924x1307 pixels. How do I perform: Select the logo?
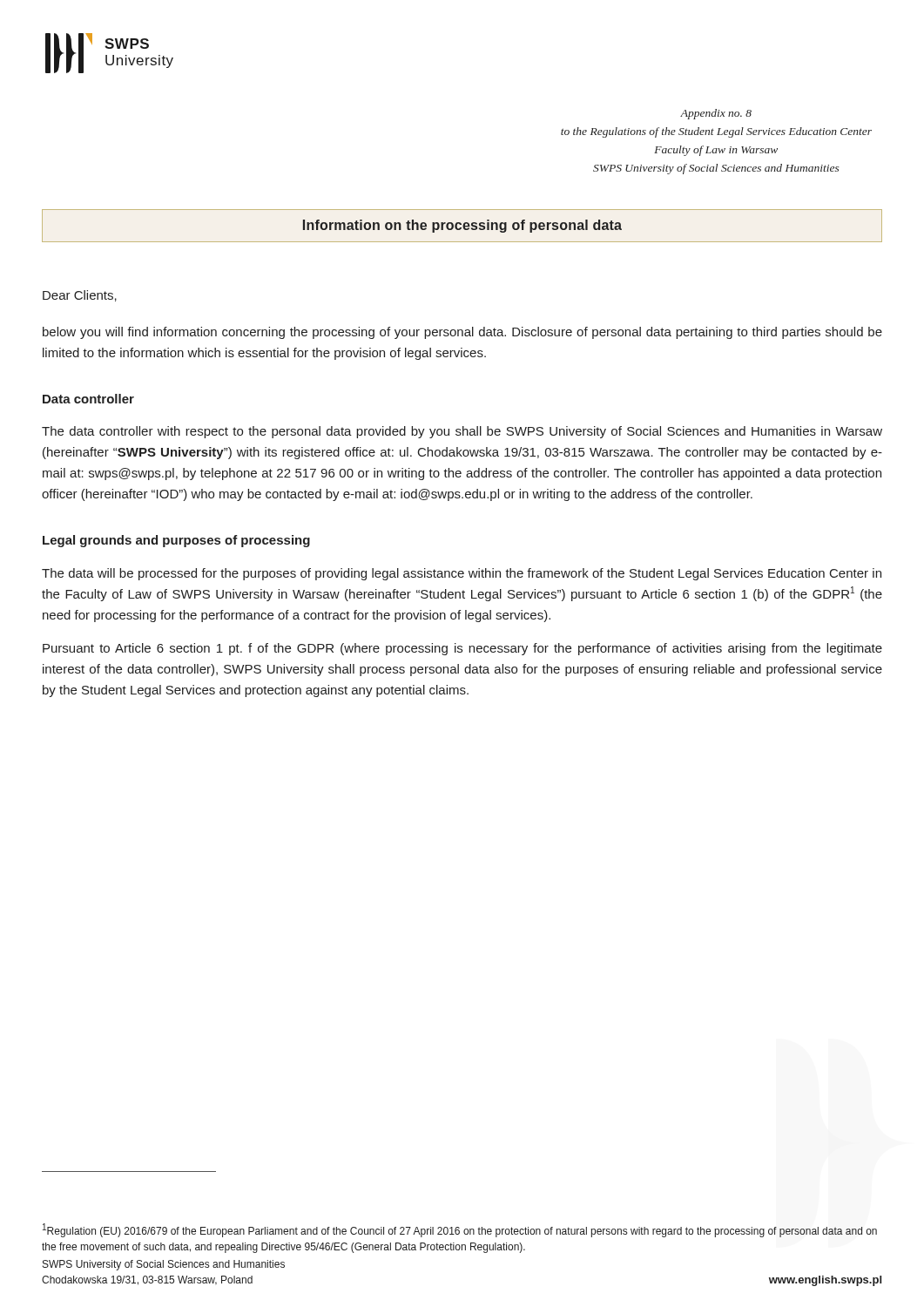pyautogui.click(x=108, y=53)
